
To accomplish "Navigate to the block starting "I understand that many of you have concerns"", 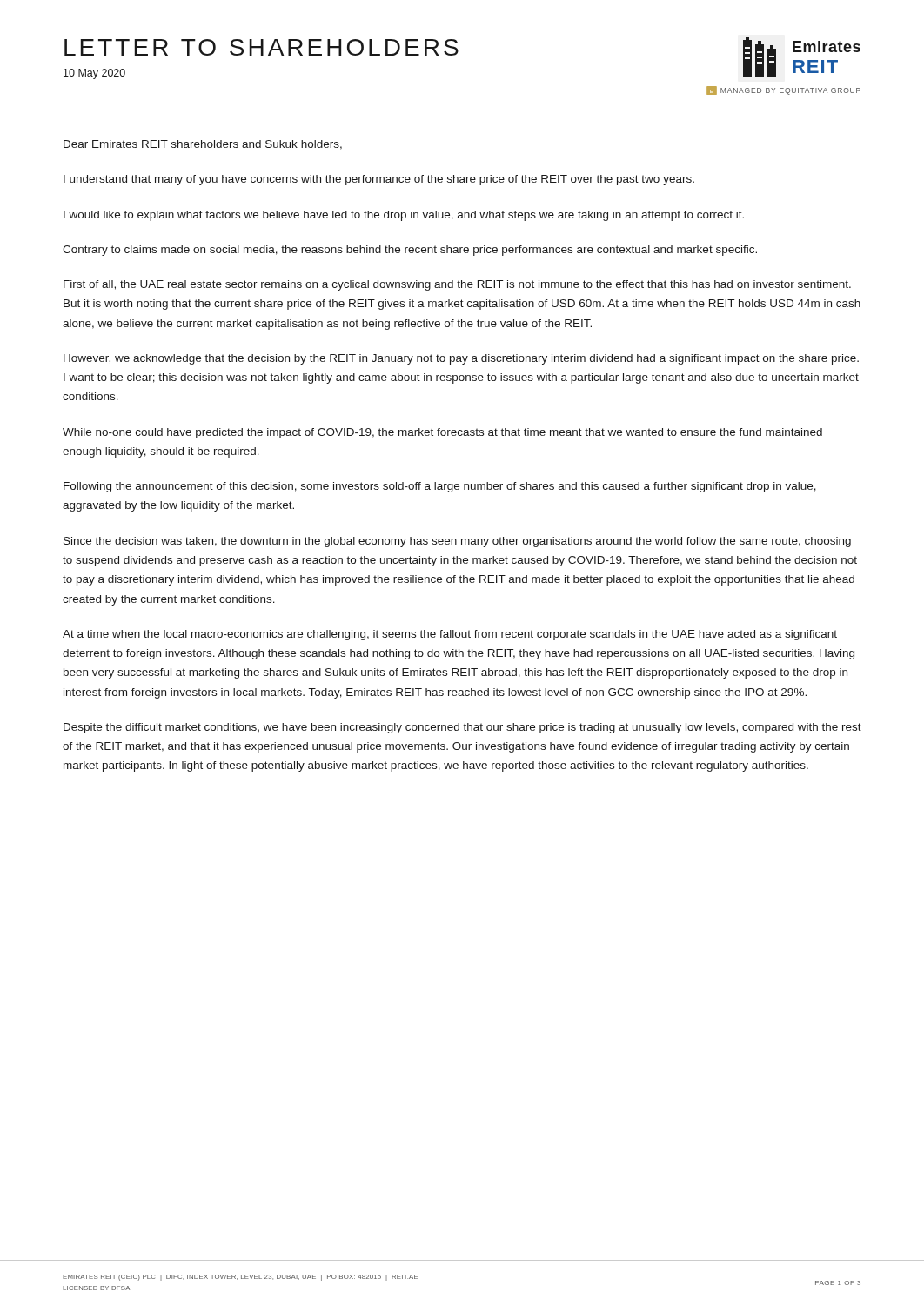I will (x=462, y=180).
